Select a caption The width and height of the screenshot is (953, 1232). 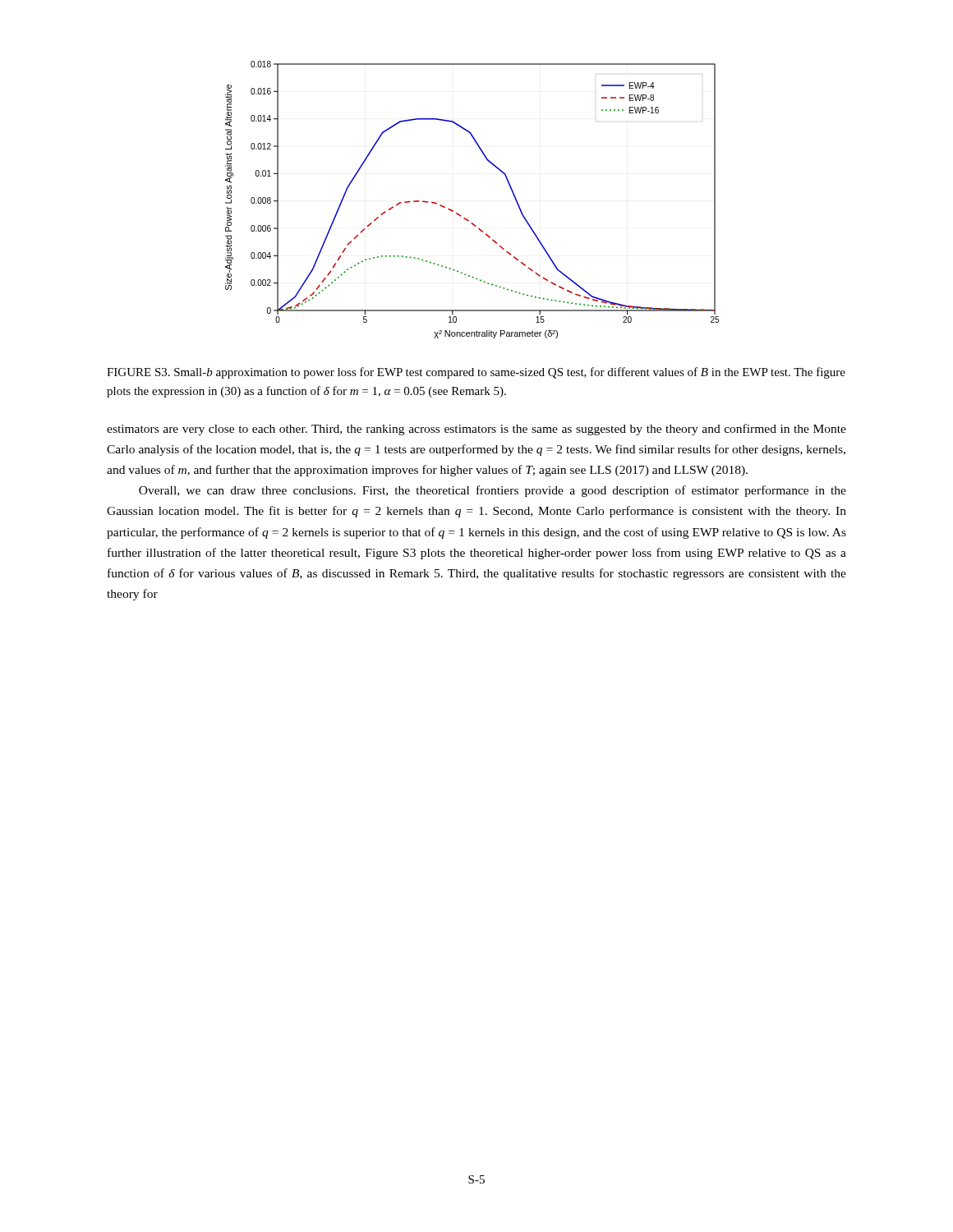click(x=476, y=381)
